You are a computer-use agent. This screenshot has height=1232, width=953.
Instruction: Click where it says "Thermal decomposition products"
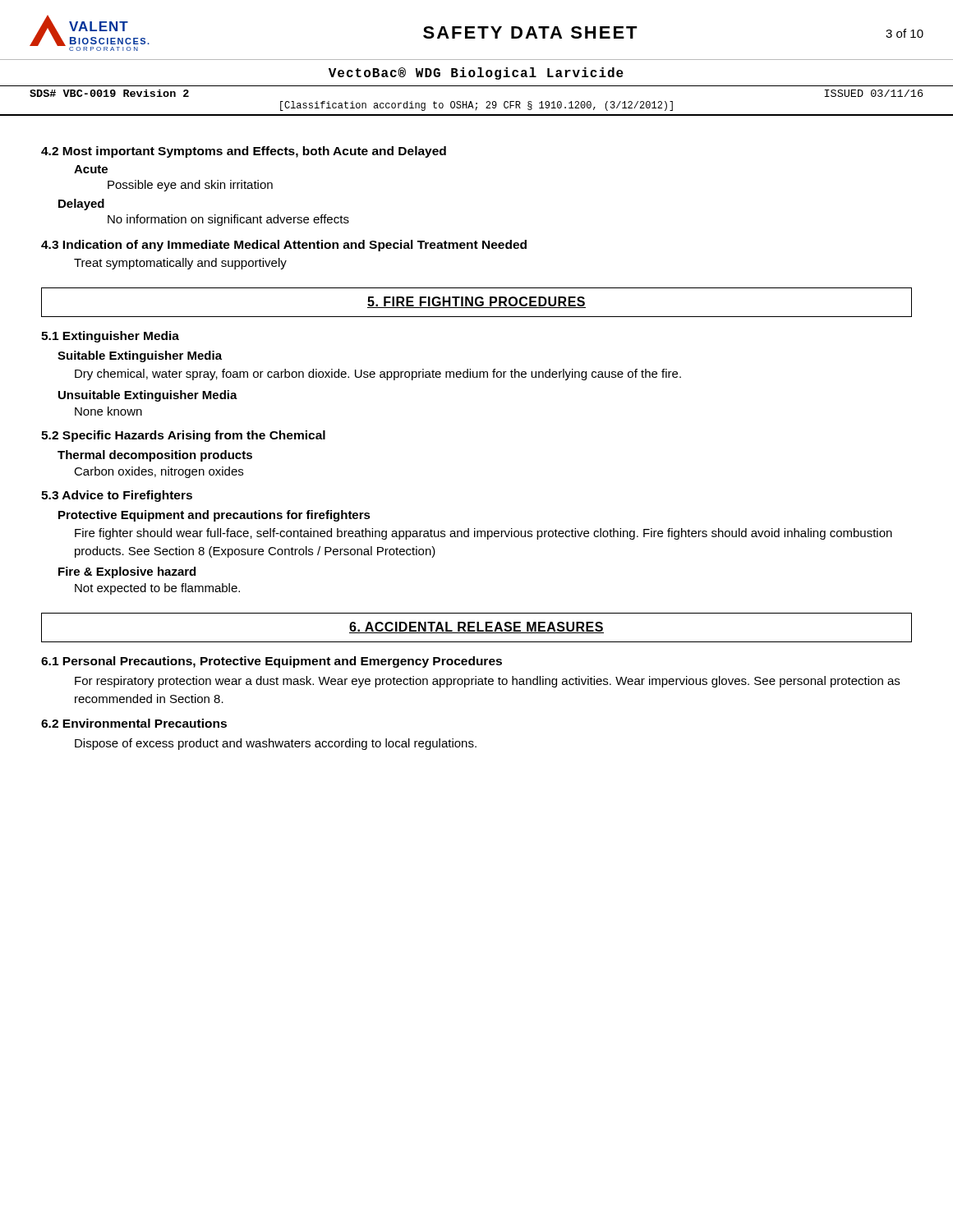155,454
